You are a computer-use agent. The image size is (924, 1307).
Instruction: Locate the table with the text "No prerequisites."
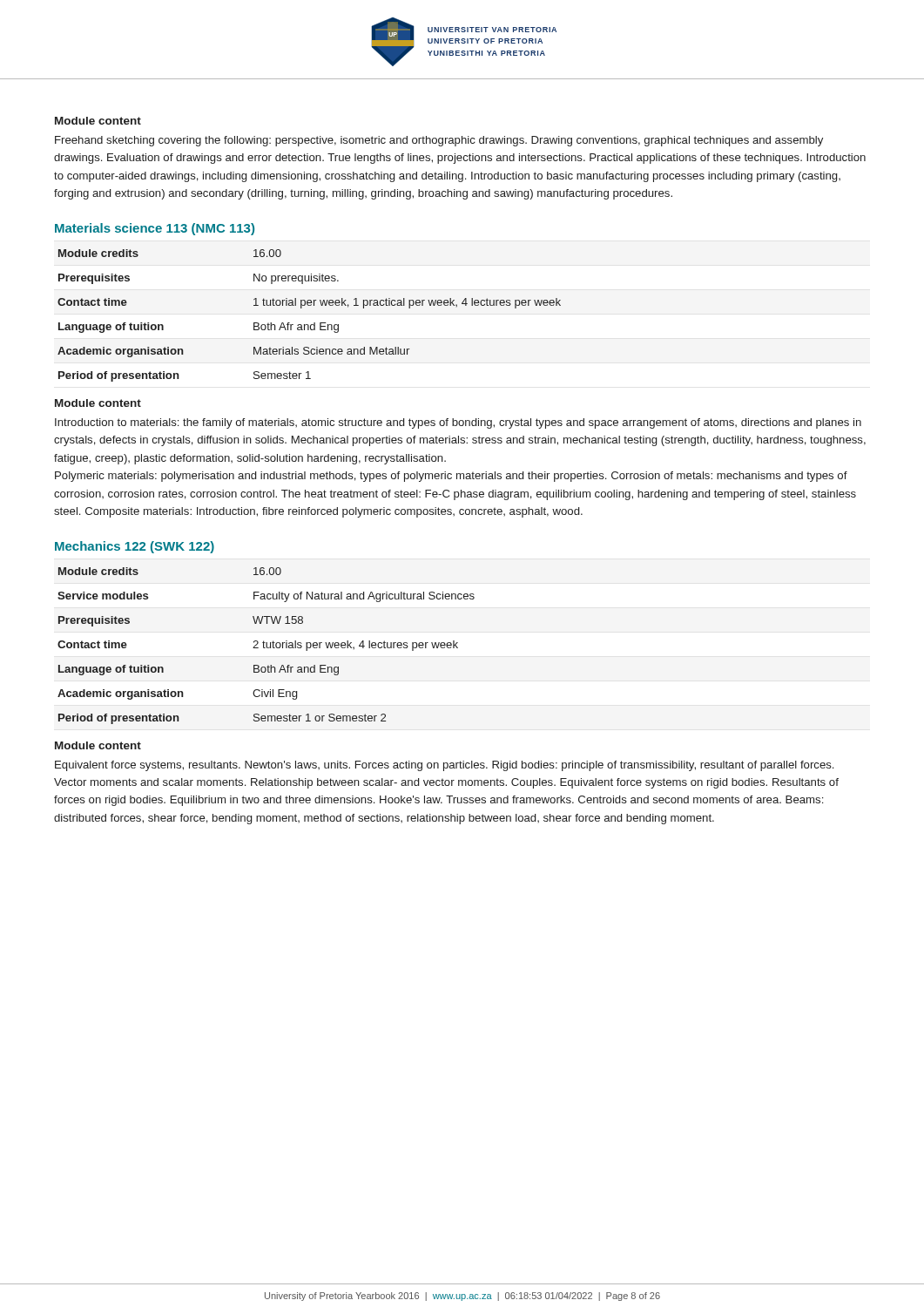[x=462, y=314]
